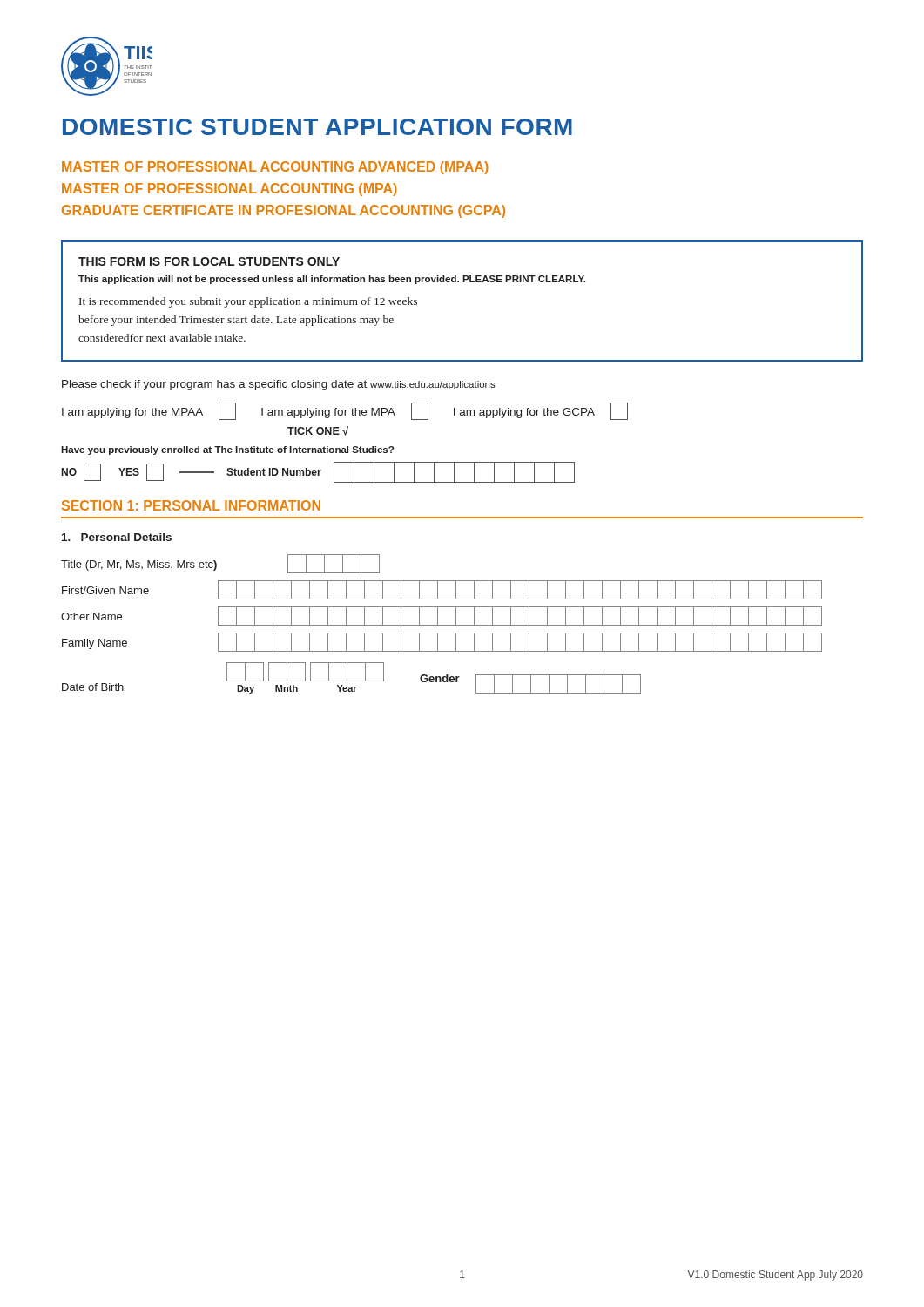Select the text starting "MASTER OF PROFESSIONAL ACCOUNTING ADVANCED (MPAA)"
This screenshot has width=924, height=1307.
pyautogui.click(x=275, y=168)
